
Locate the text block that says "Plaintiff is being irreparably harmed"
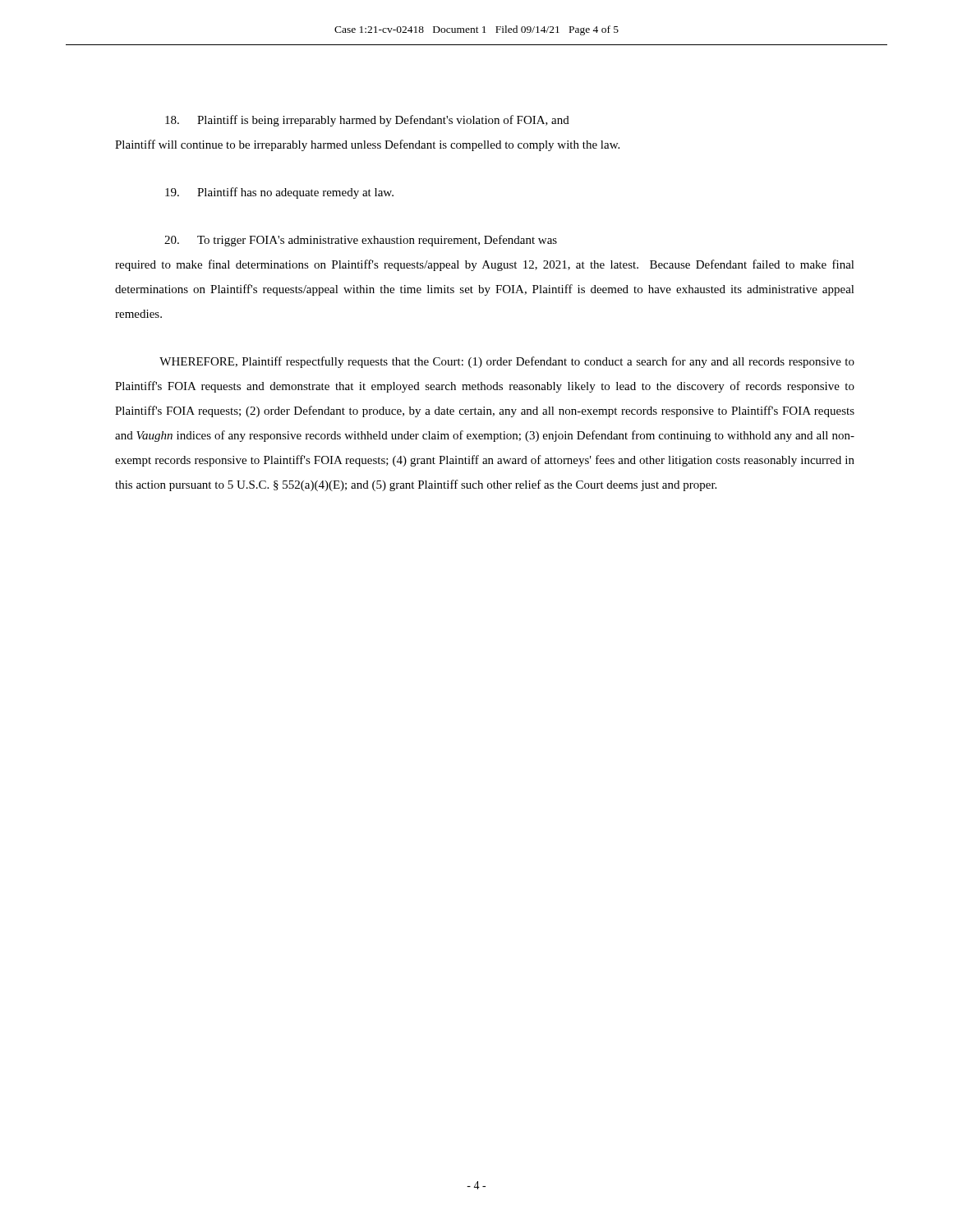(x=485, y=132)
